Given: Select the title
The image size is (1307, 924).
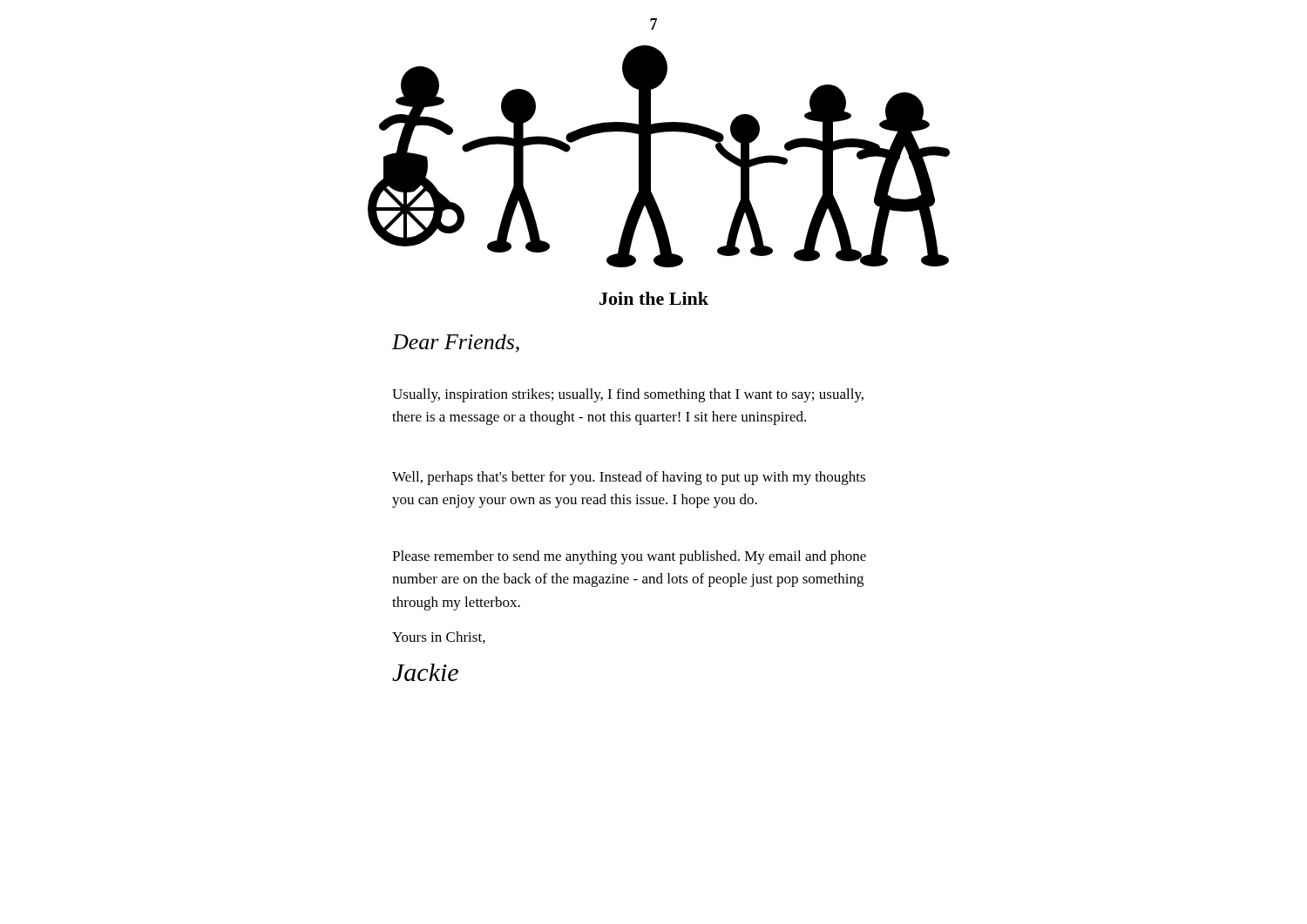Looking at the screenshot, I should 654,298.
